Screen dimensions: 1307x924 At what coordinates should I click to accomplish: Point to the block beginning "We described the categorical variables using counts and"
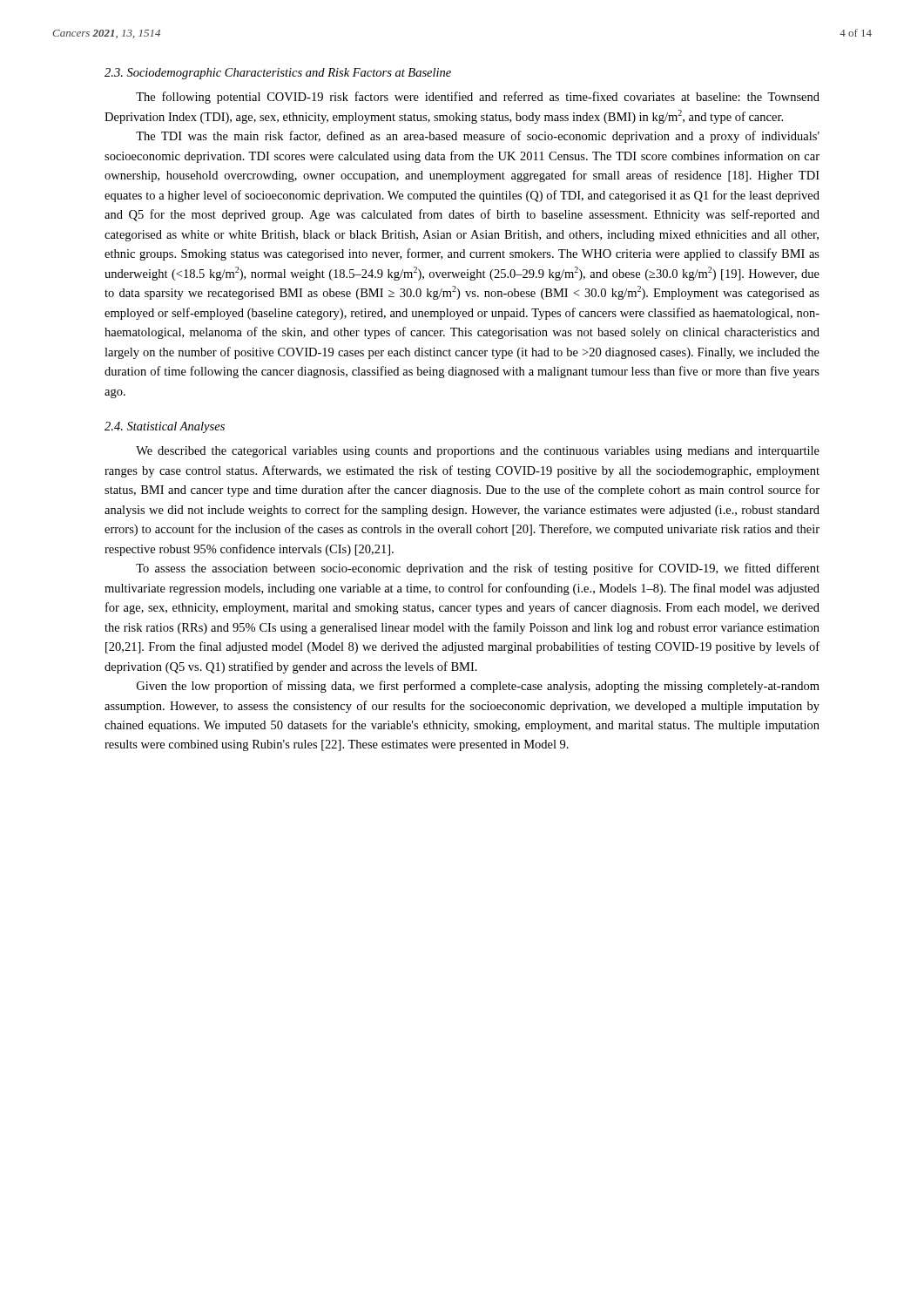tap(462, 598)
